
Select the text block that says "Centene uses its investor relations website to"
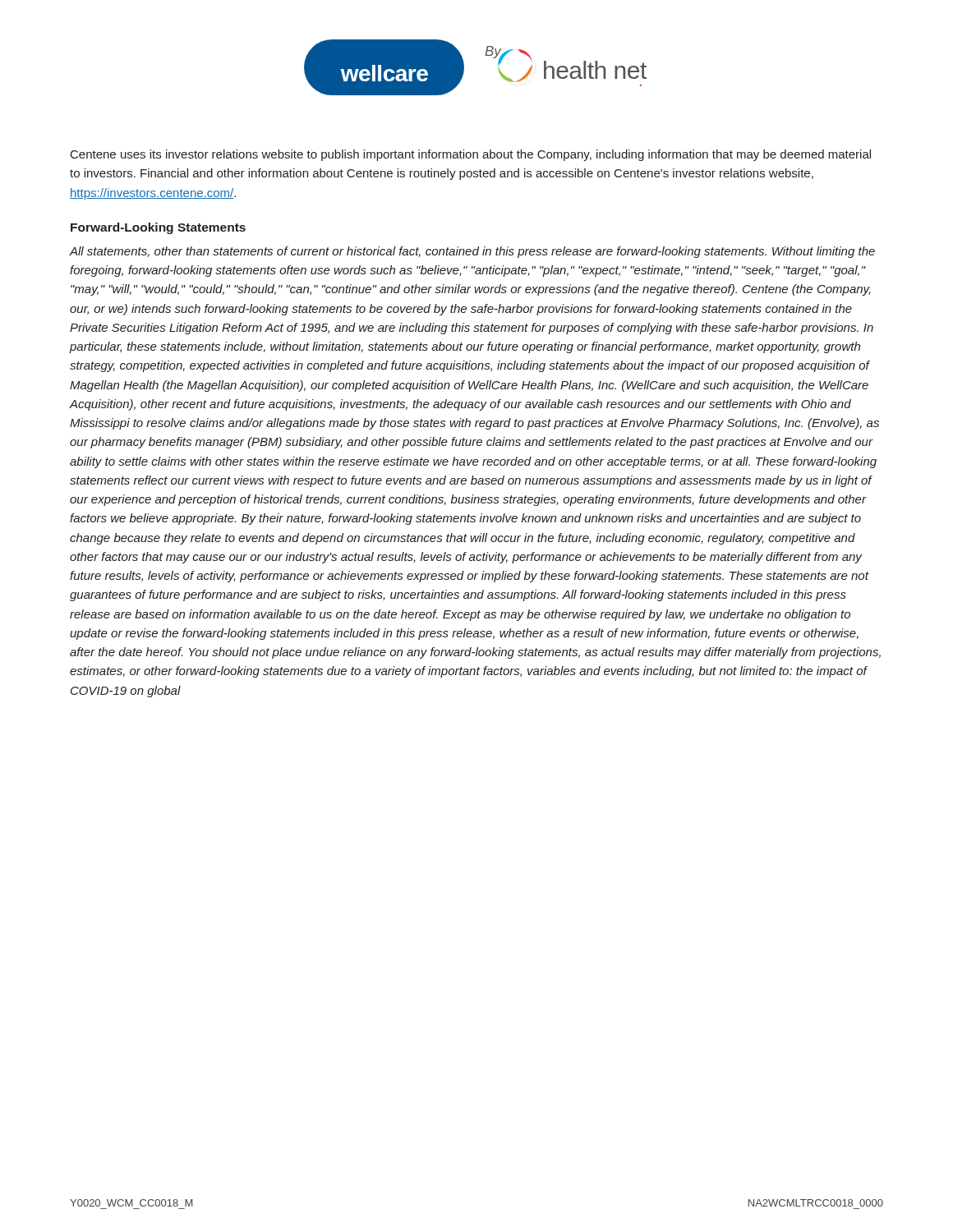pos(471,173)
